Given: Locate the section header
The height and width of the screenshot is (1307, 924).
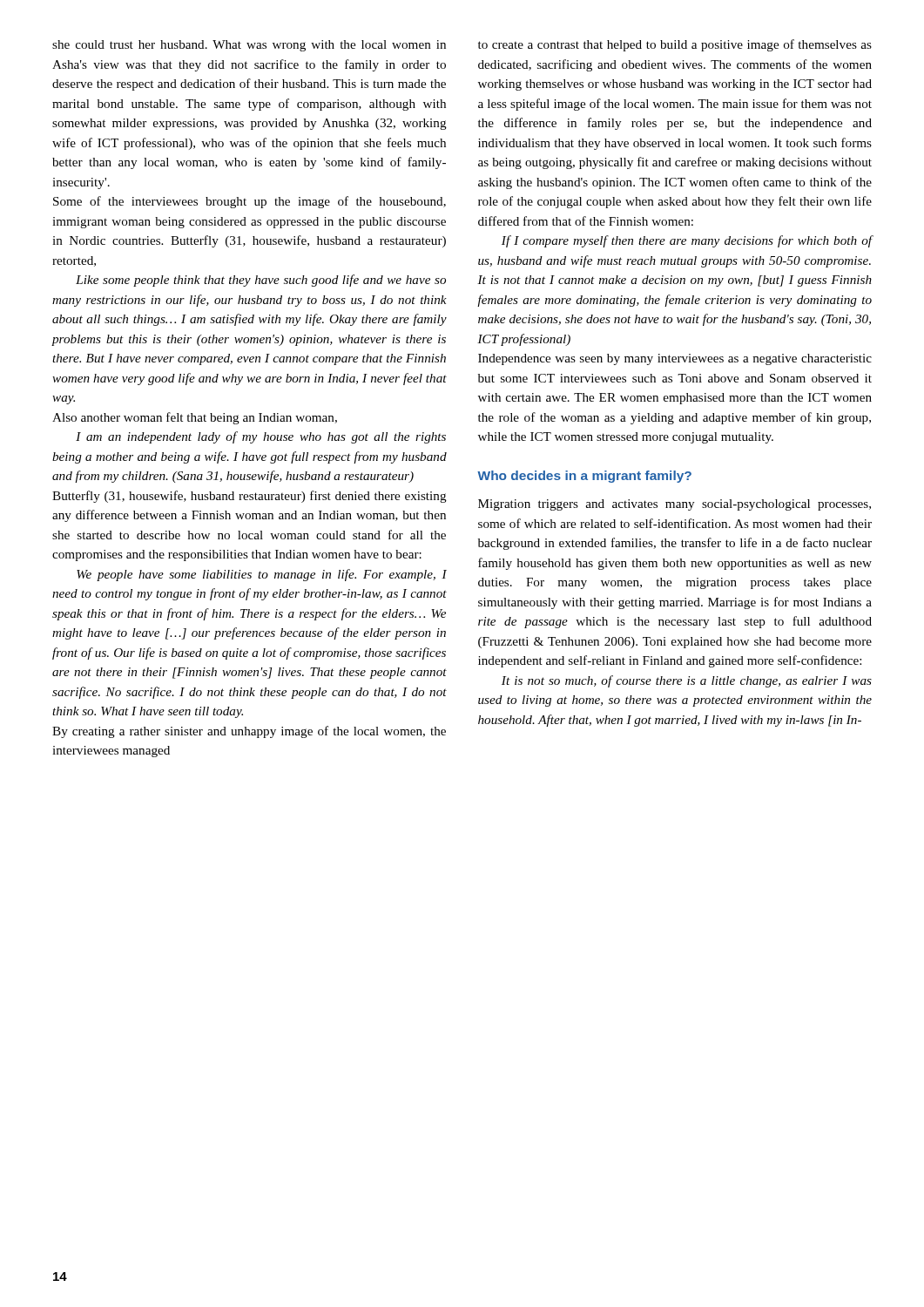Looking at the screenshot, I should point(675,476).
